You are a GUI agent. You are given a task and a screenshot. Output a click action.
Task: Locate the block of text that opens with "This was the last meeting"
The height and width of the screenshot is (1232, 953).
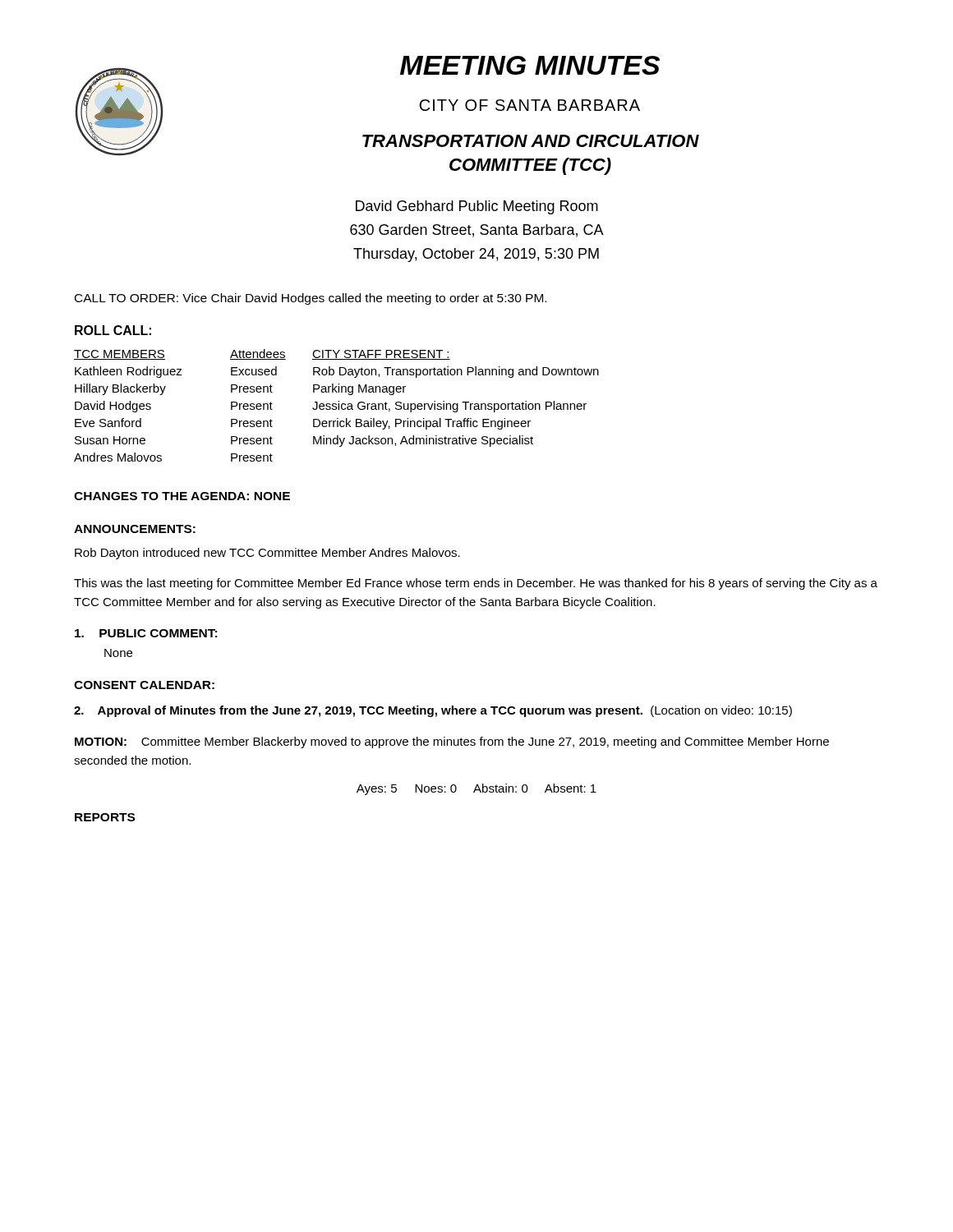(476, 592)
